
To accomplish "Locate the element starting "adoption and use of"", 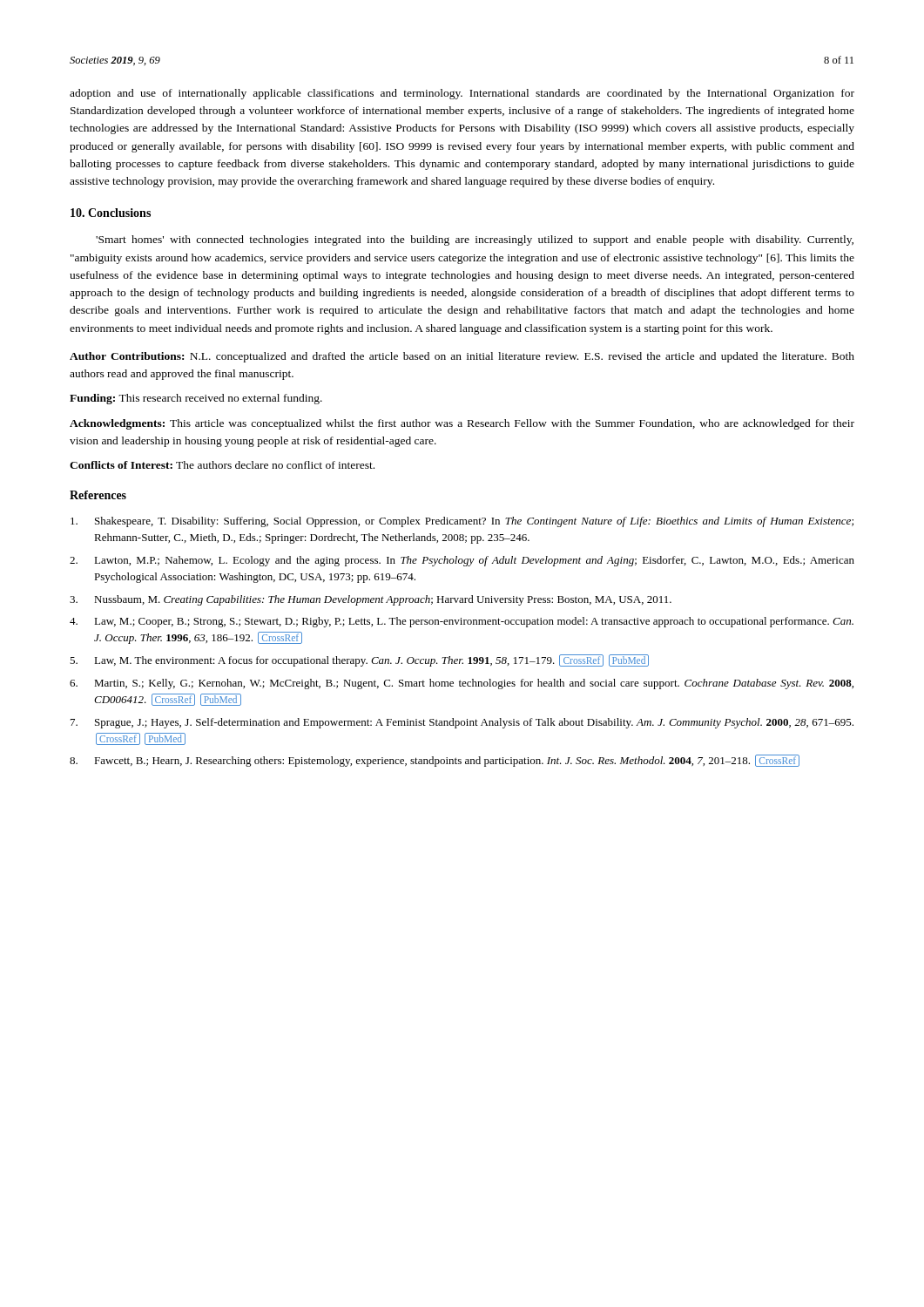I will pyautogui.click(x=462, y=137).
